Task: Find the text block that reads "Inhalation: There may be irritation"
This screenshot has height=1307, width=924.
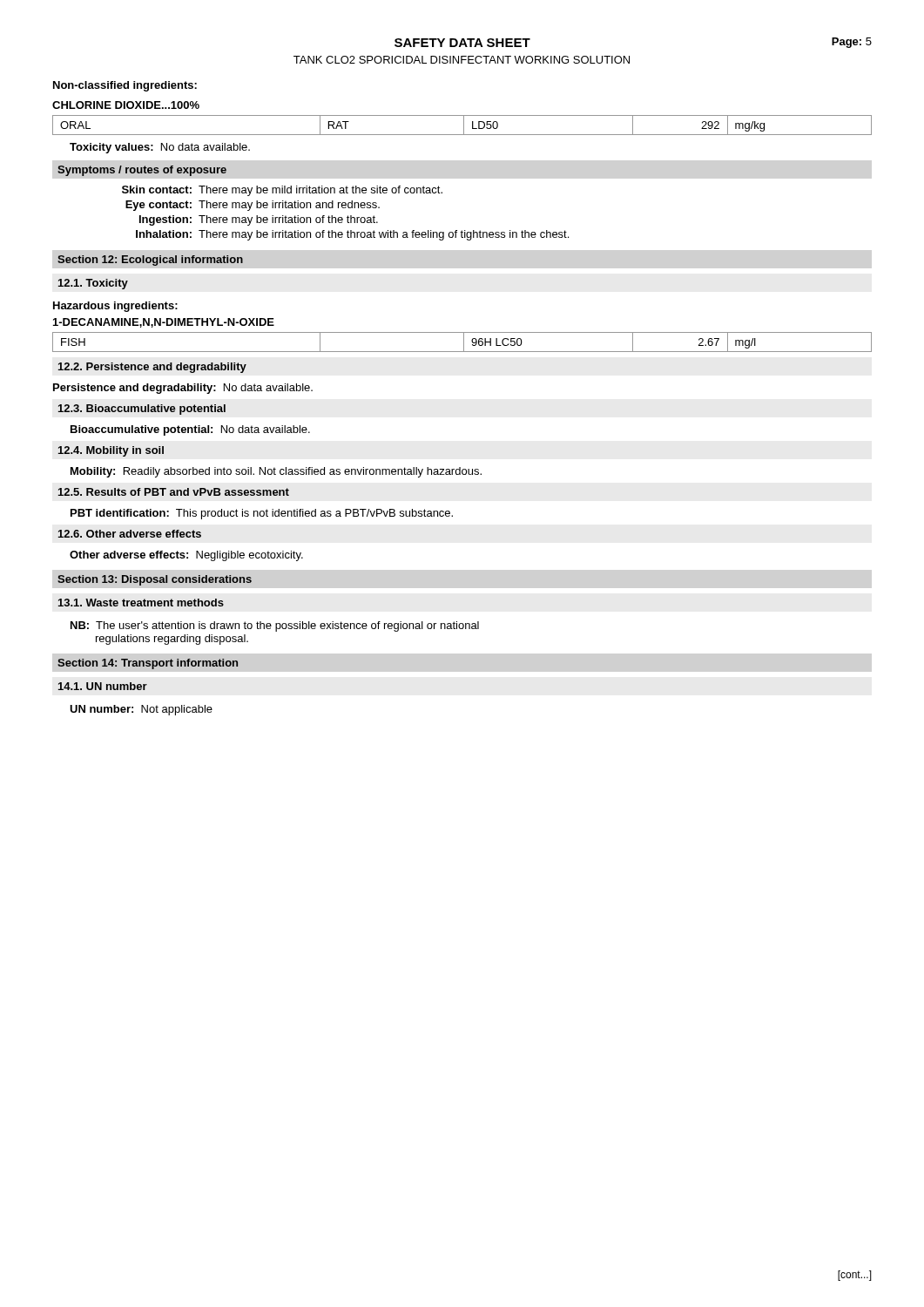Action: click(462, 234)
